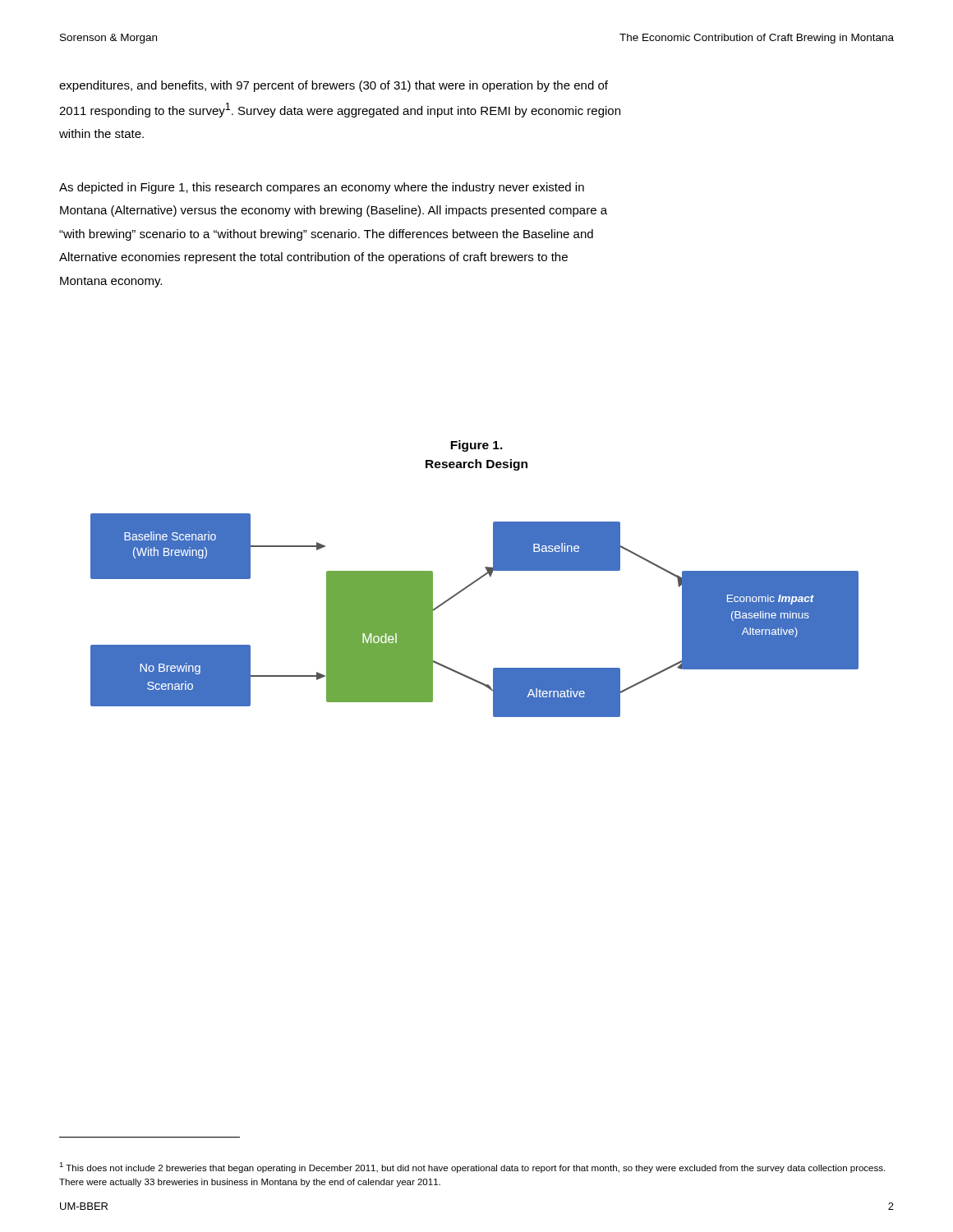Locate a flowchart
Image resolution: width=953 pixels, height=1232 pixels.
click(x=476, y=617)
